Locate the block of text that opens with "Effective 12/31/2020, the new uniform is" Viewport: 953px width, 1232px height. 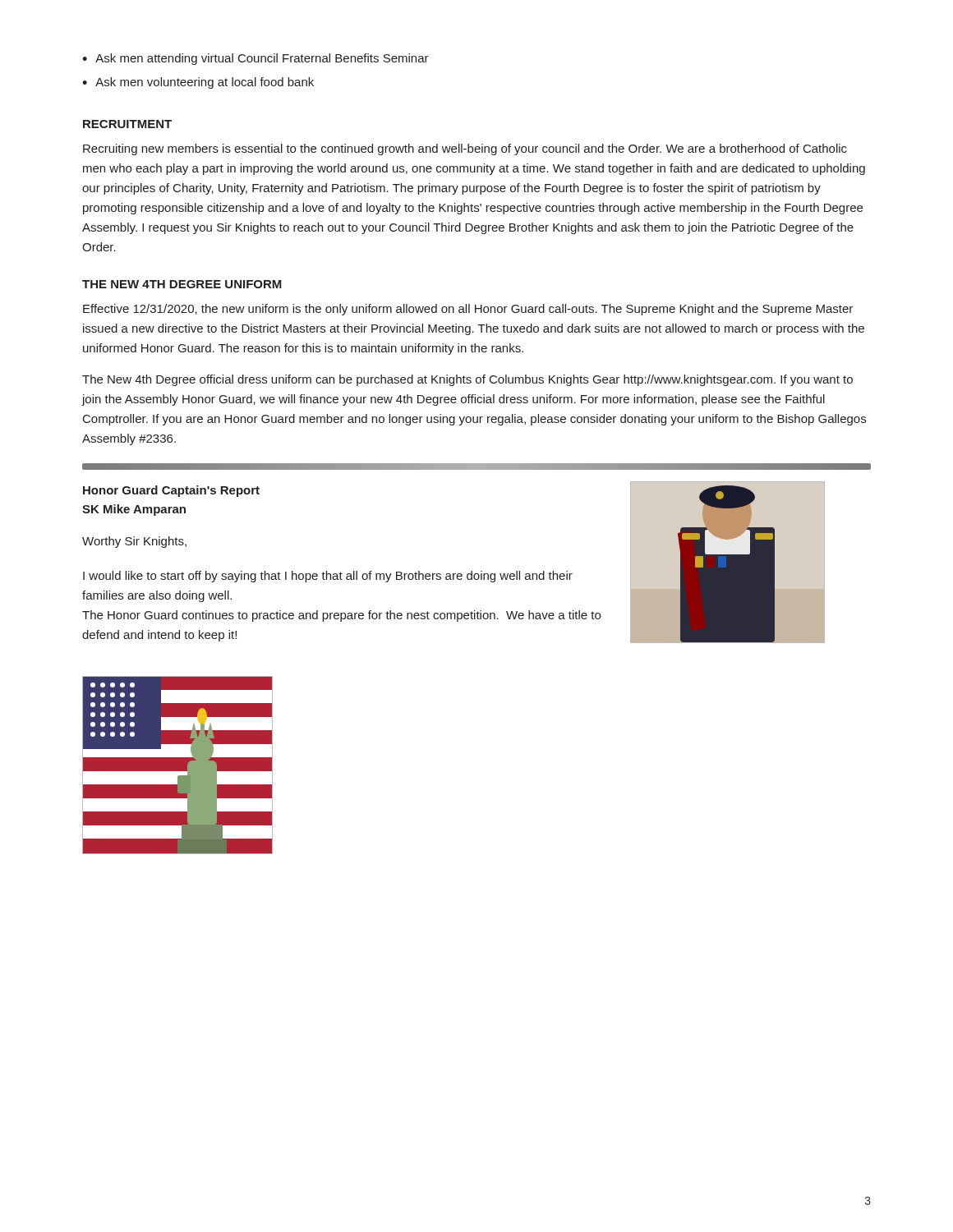coord(473,328)
